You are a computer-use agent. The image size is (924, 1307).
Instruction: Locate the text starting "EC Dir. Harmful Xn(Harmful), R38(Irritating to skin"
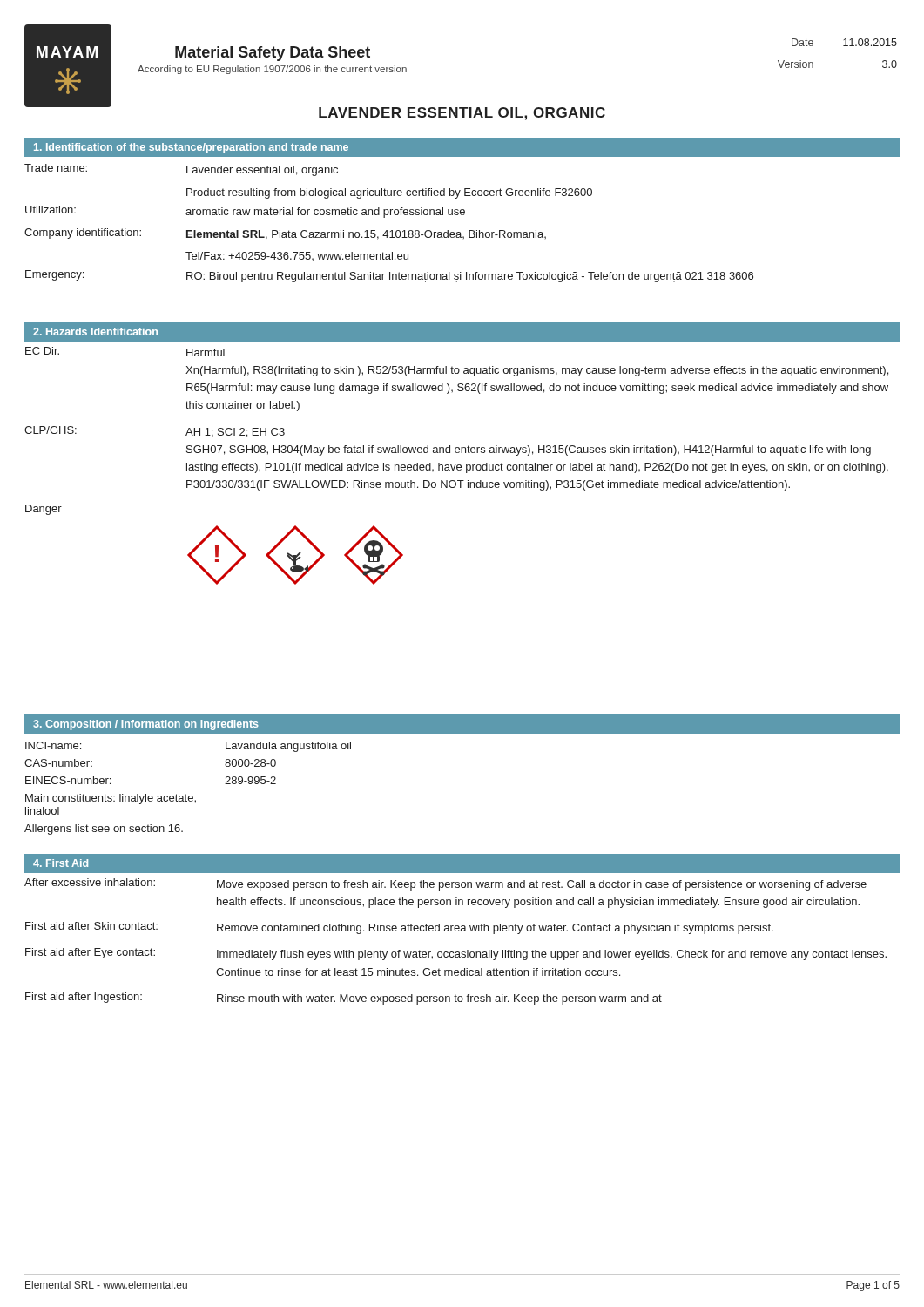[49, 352]
